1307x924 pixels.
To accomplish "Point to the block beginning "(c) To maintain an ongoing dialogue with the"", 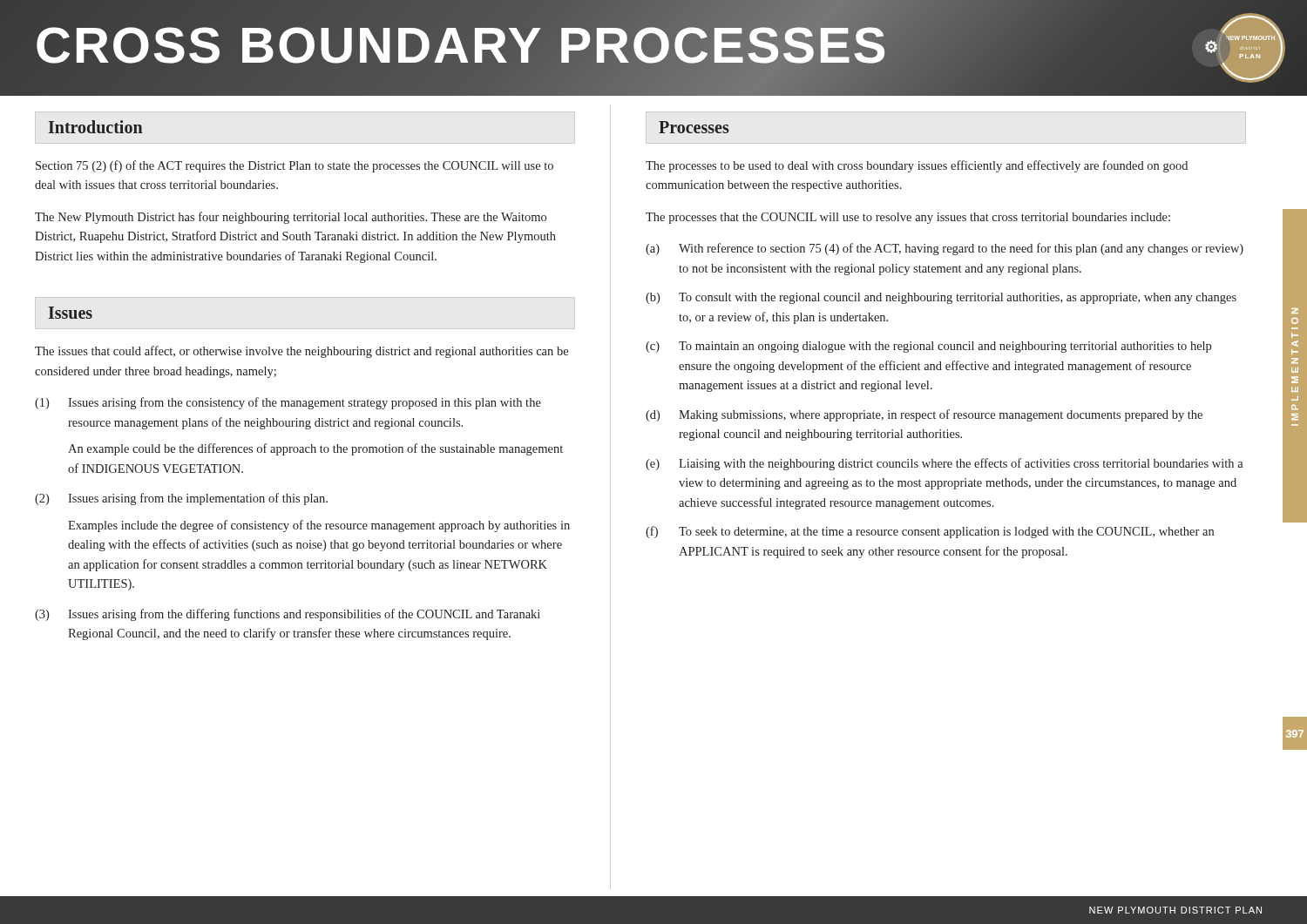I will (946, 366).
